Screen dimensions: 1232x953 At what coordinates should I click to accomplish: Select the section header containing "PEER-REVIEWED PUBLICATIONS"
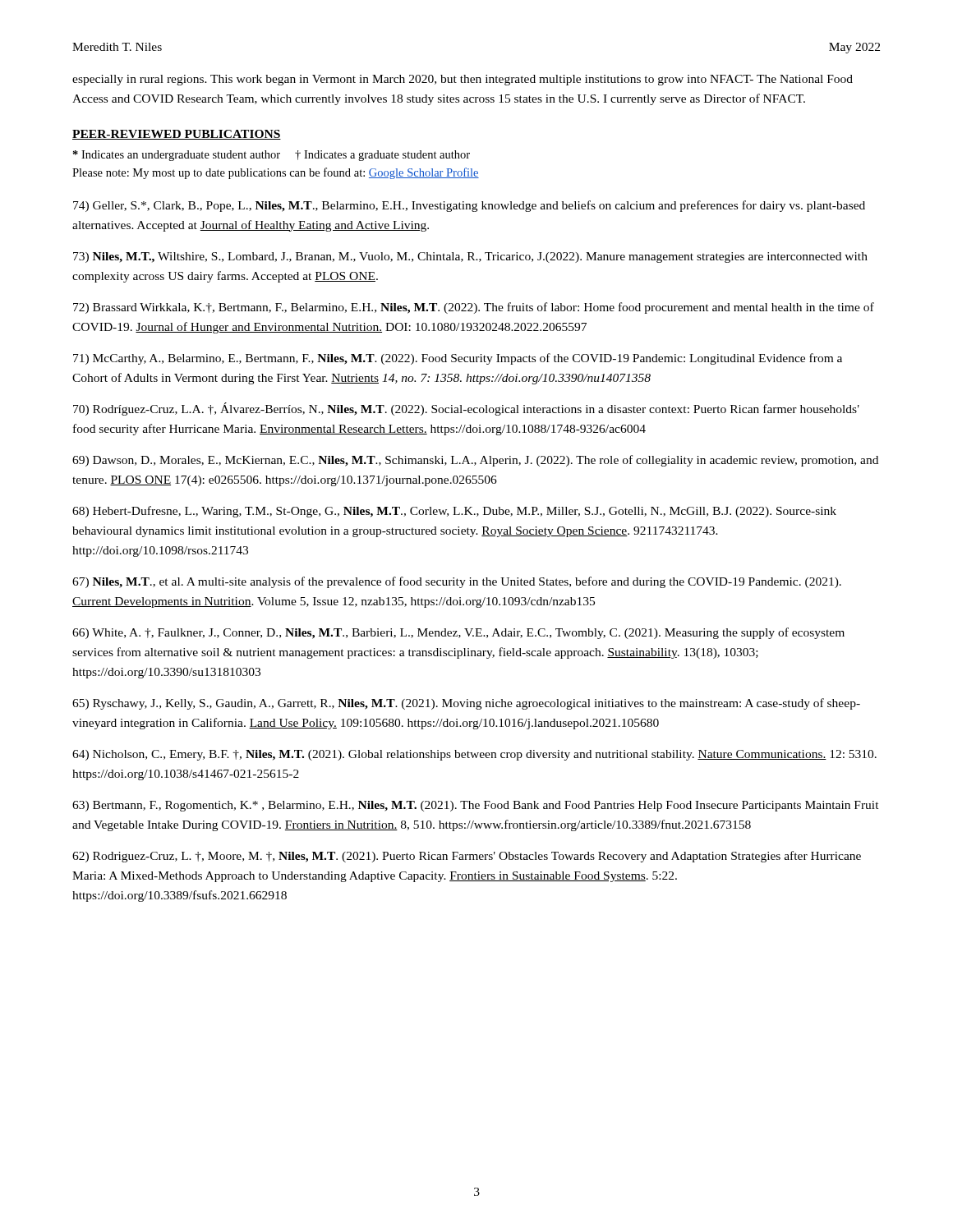(176, 133)
